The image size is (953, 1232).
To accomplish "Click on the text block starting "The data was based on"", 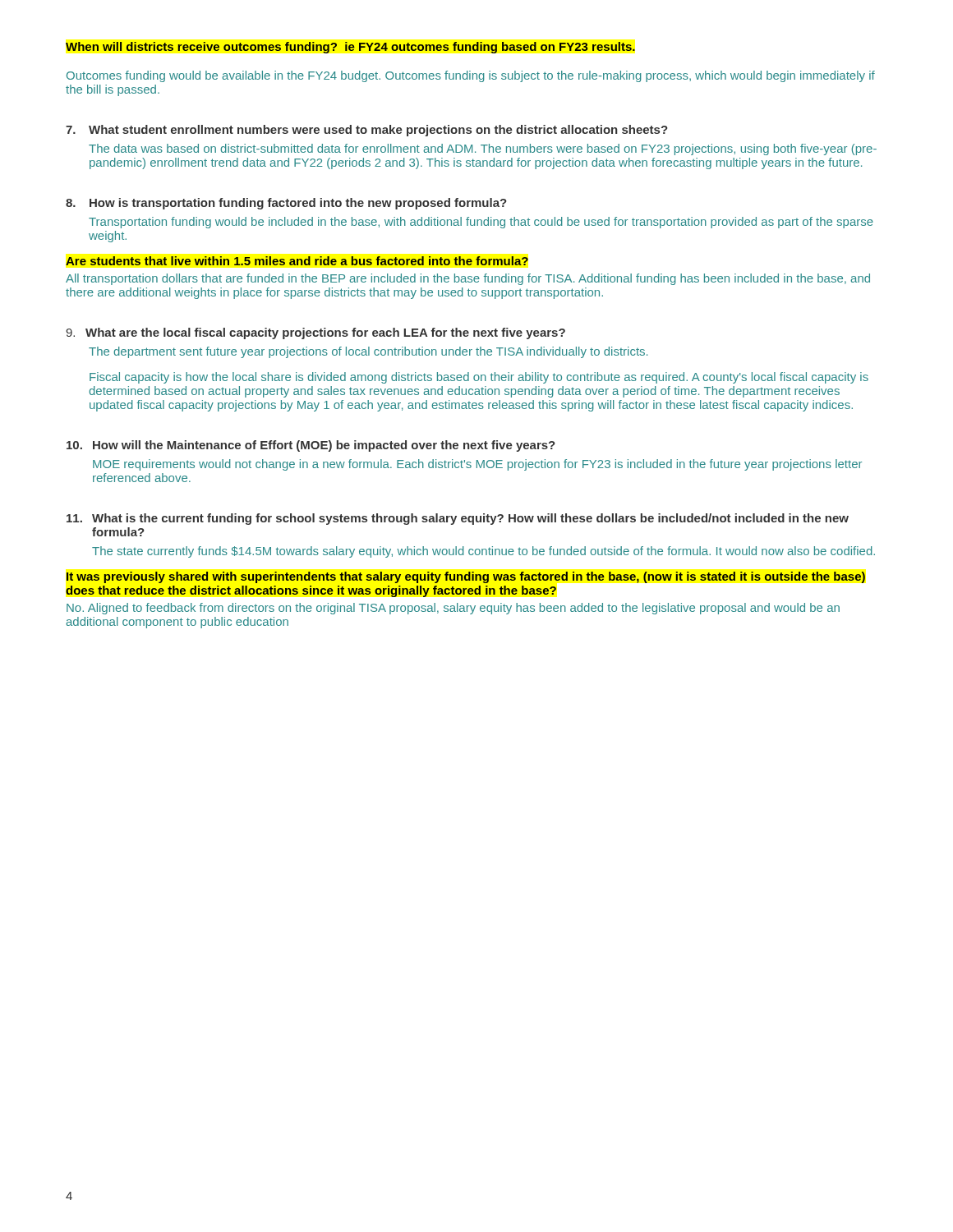I will tap(483, 155).
